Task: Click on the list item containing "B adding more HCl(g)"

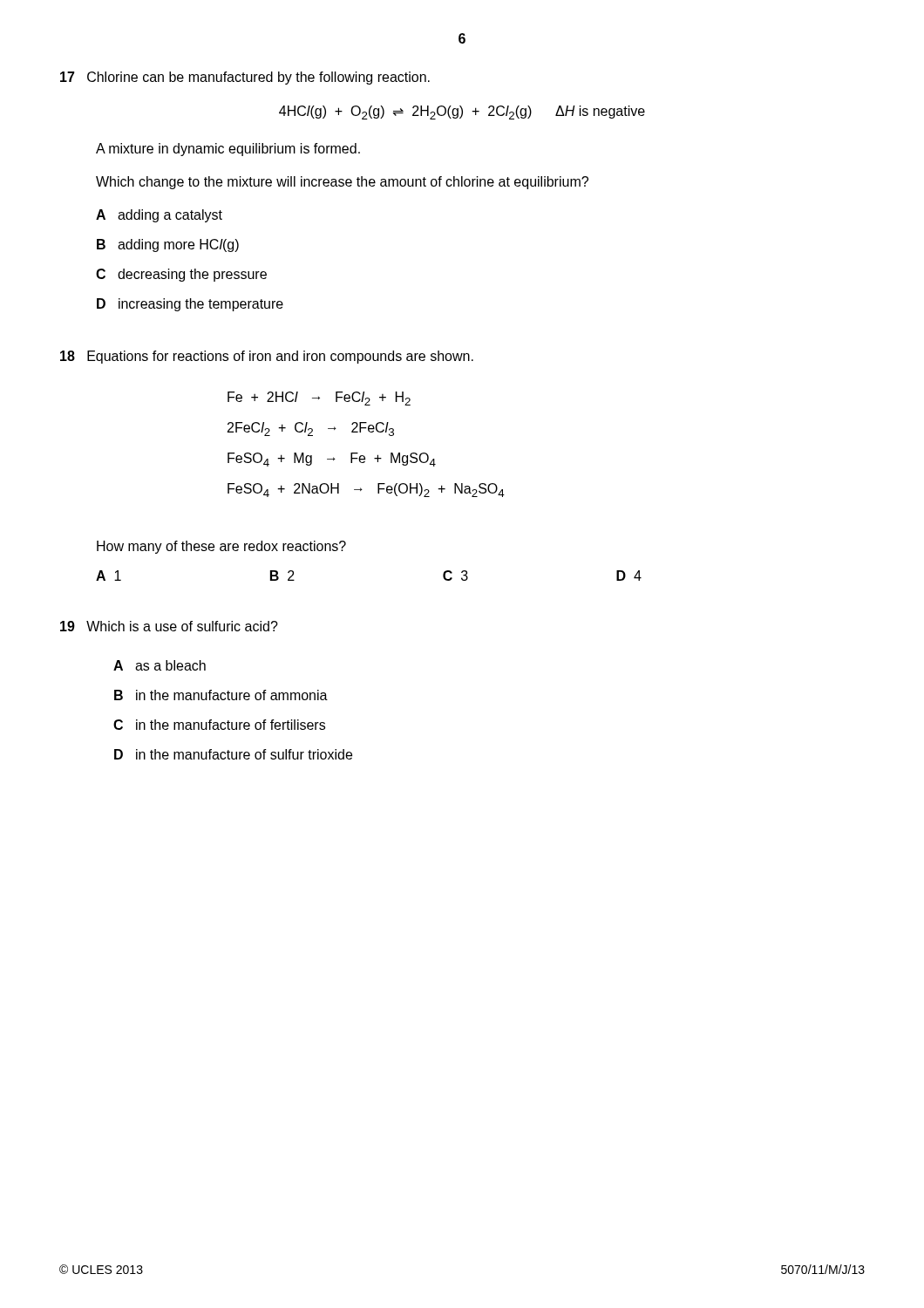Action: (168, 245)
